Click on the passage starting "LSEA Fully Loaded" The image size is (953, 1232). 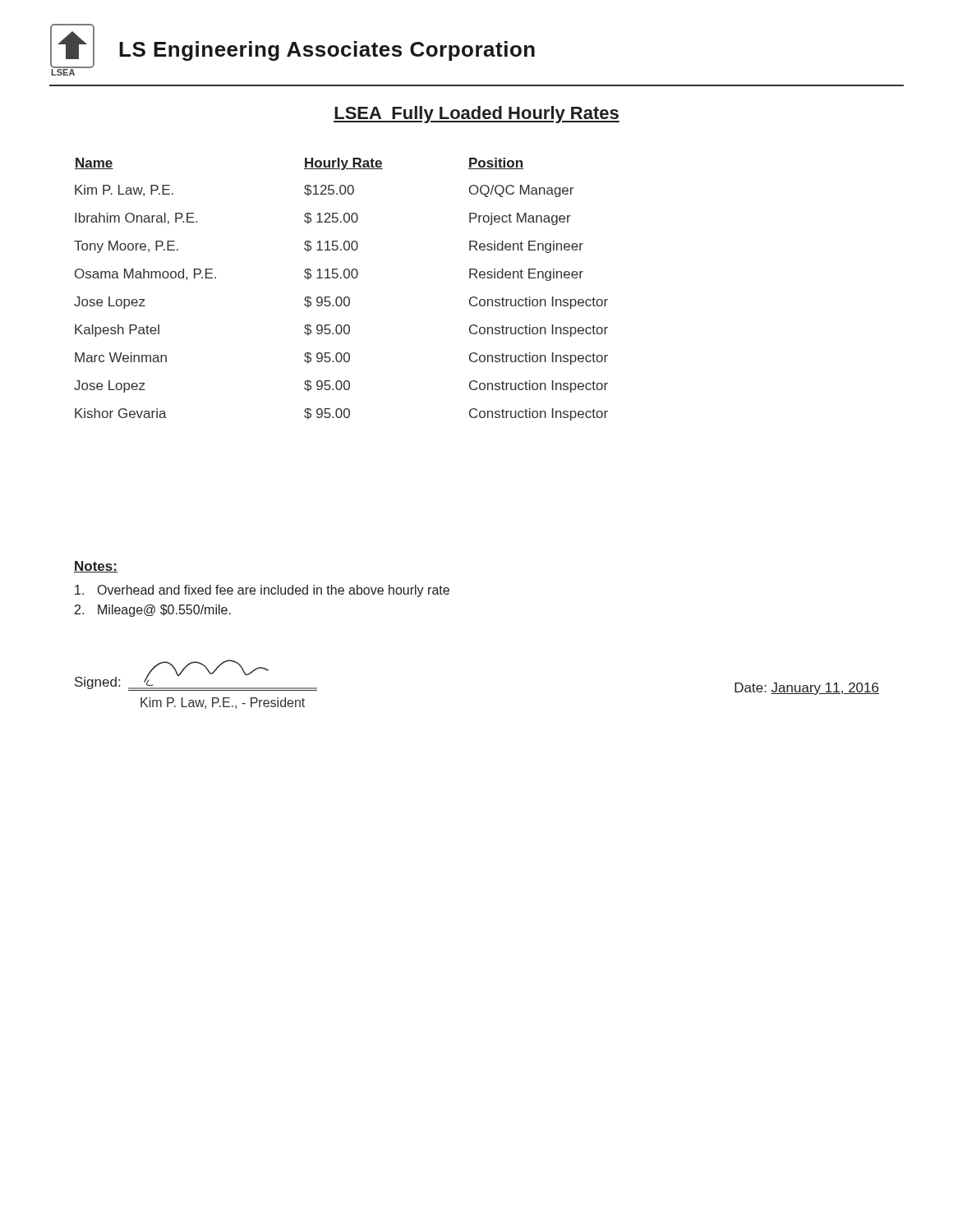pyautogui.click(x=476, y=113)
